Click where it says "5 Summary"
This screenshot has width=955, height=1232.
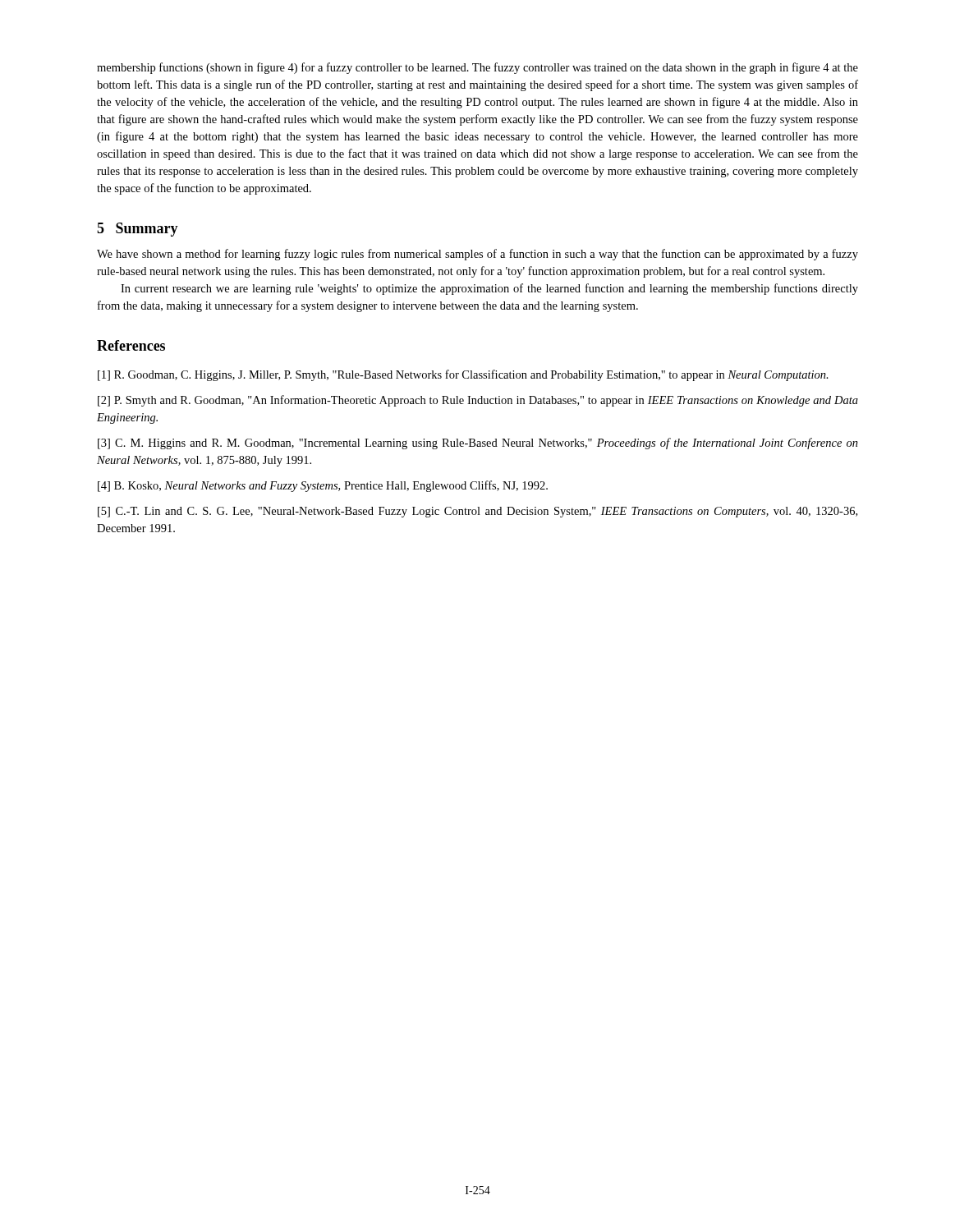click(137, 228)
